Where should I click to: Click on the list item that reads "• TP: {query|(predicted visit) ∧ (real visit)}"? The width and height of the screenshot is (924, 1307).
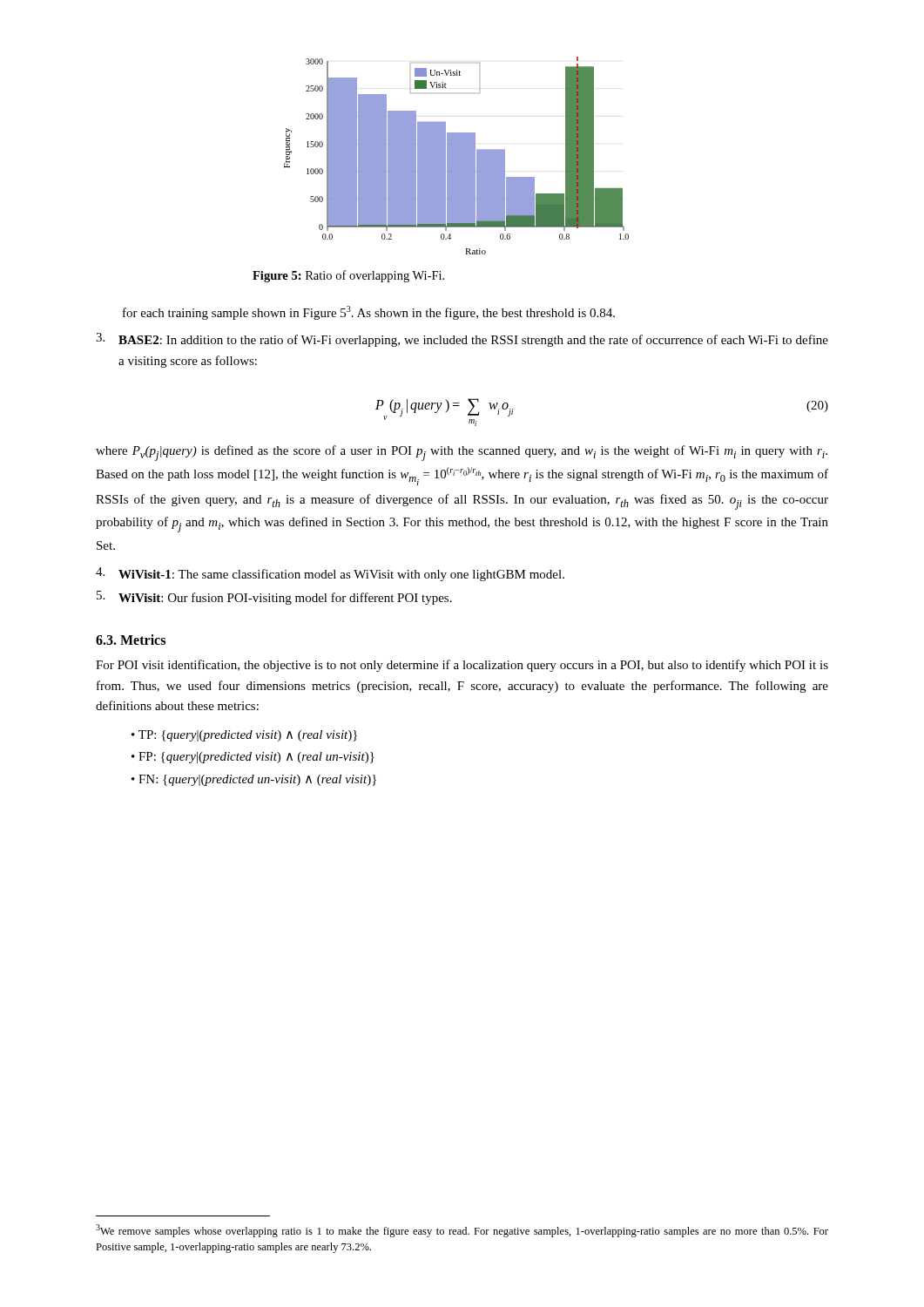pyautogui.click(x=244, y=735)
